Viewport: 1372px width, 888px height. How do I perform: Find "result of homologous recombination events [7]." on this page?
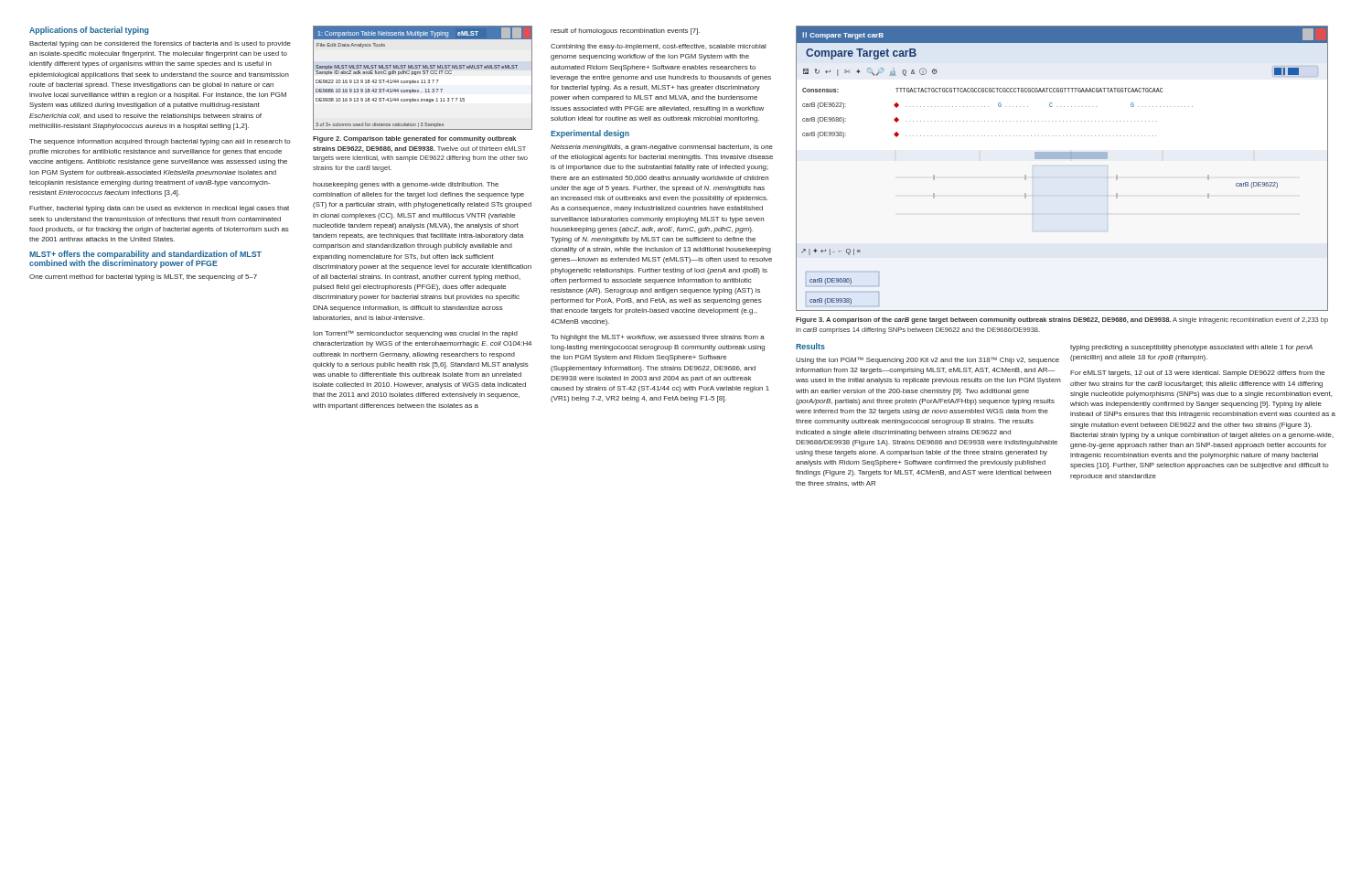point(625,31)
